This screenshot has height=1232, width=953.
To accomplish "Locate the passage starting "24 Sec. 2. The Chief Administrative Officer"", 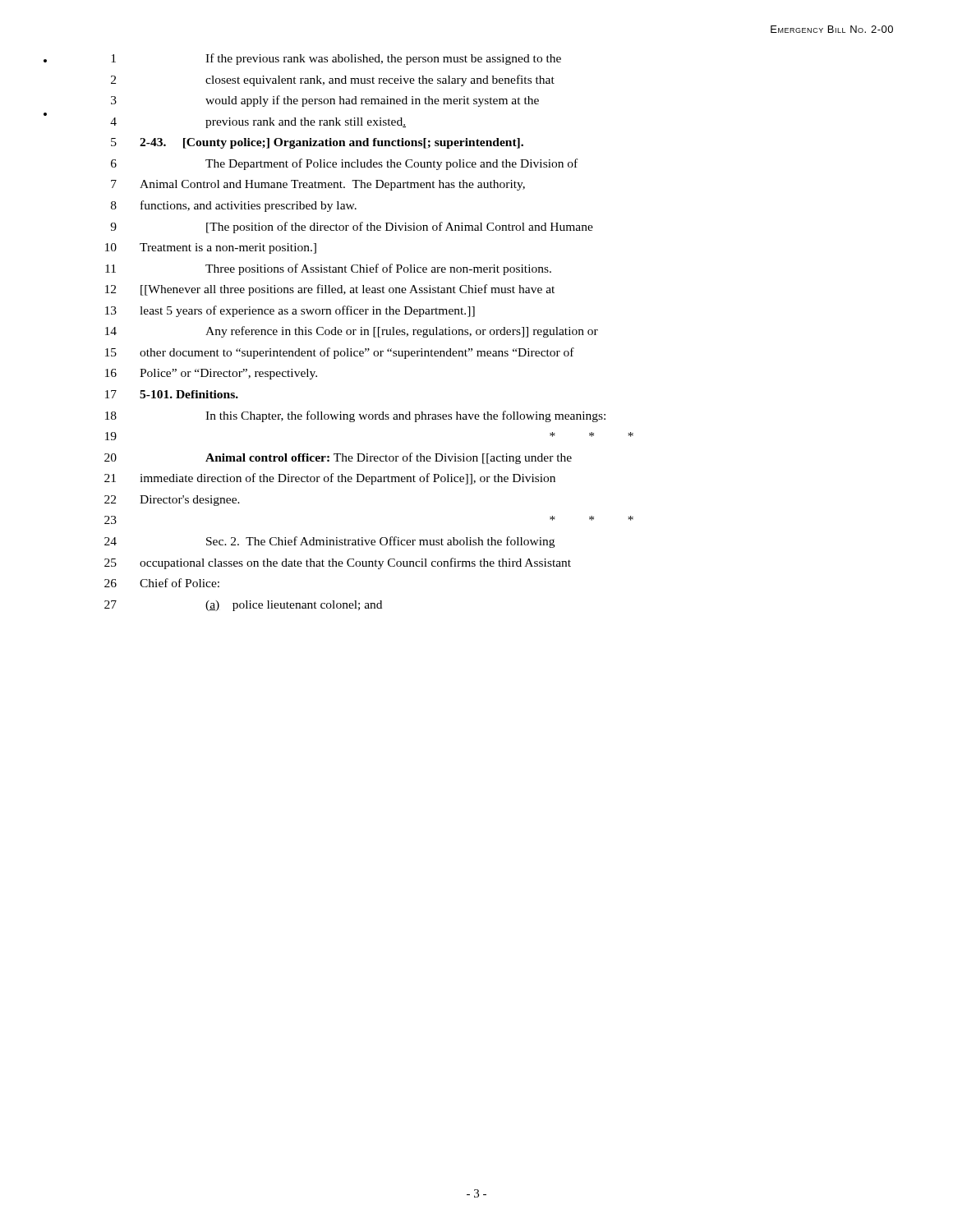I will coord(488,541).
